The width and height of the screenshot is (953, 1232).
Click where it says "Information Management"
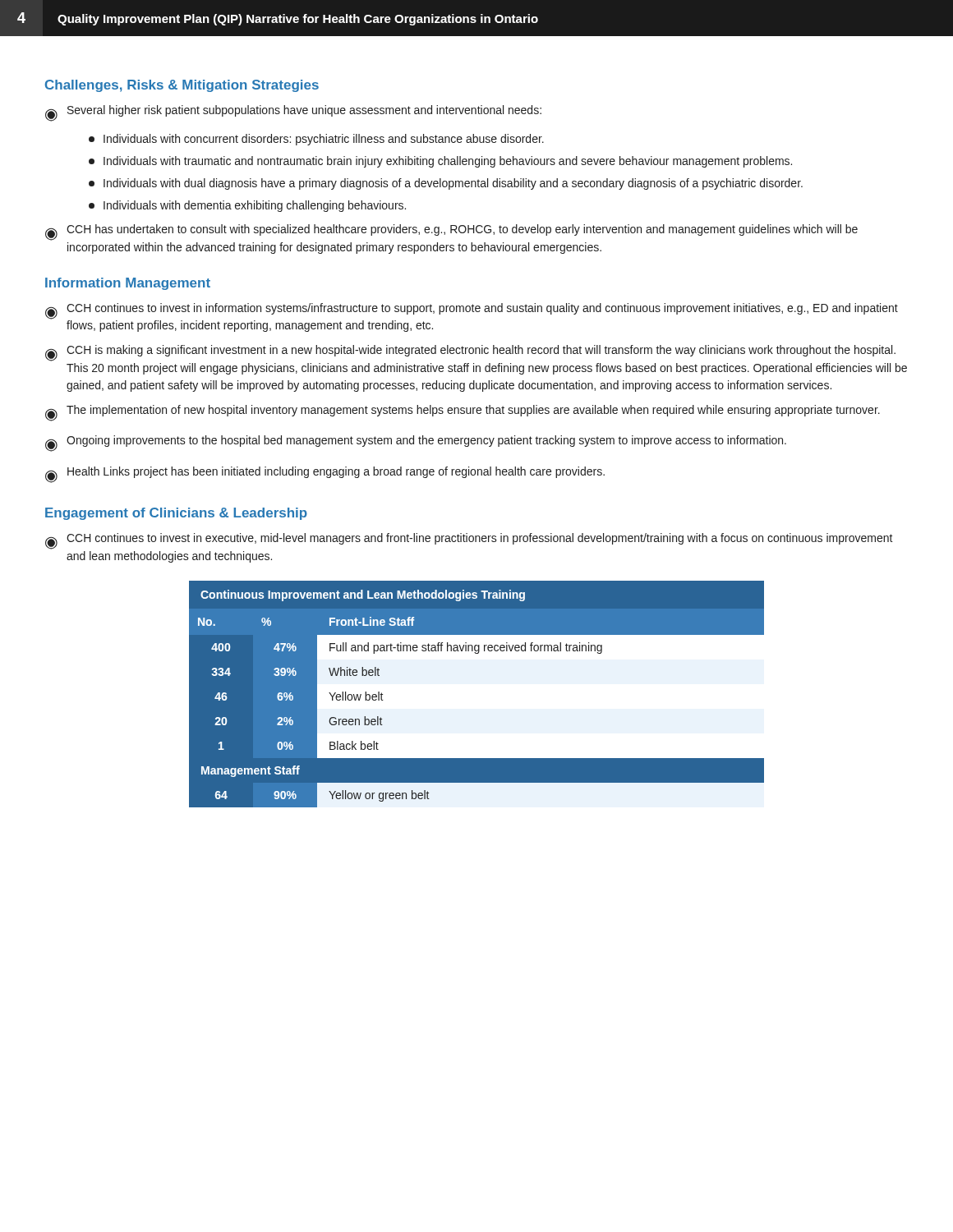point(127,283)
